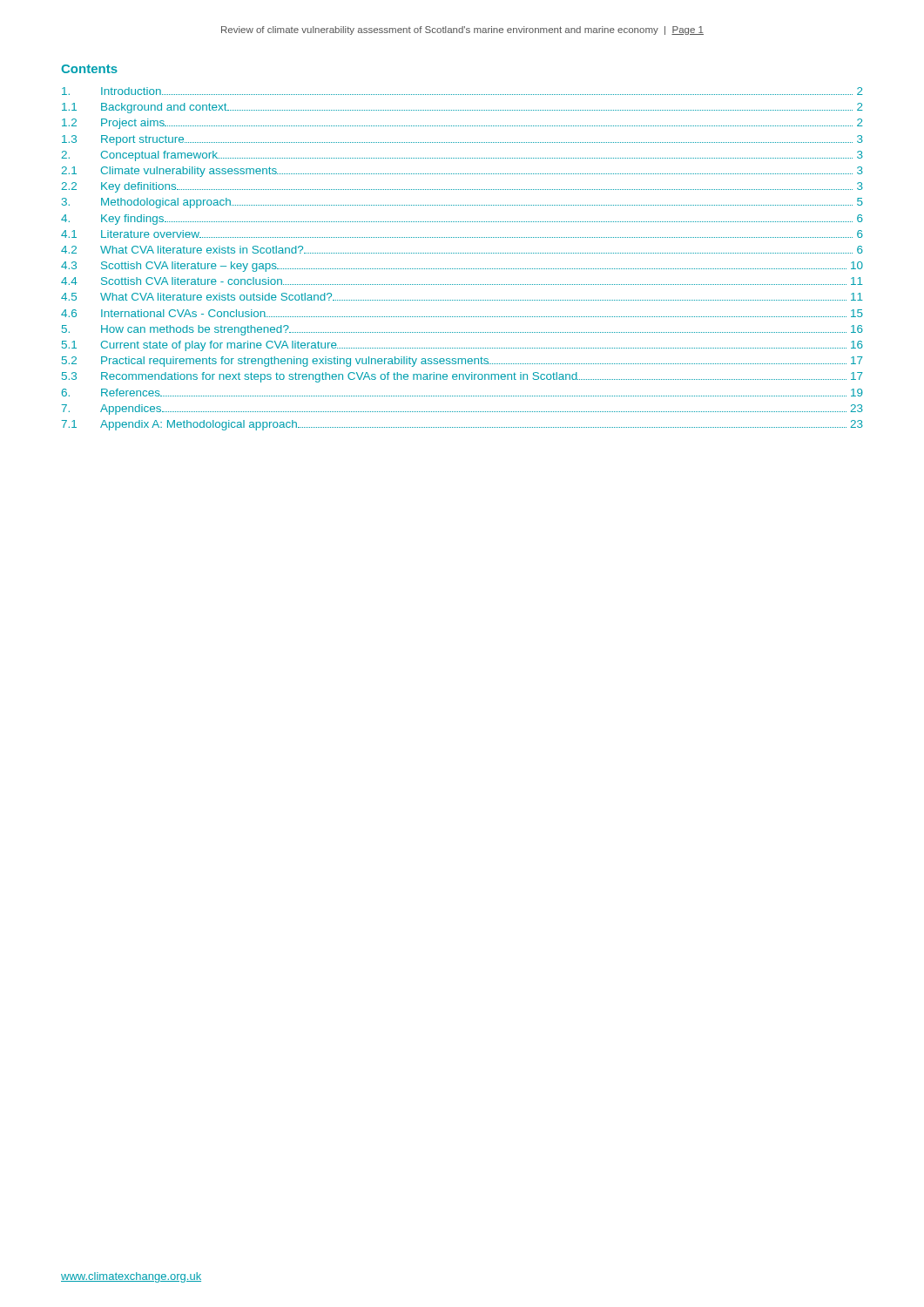Click where it says "2. Conceptual framework 3"

coord(462,154)
